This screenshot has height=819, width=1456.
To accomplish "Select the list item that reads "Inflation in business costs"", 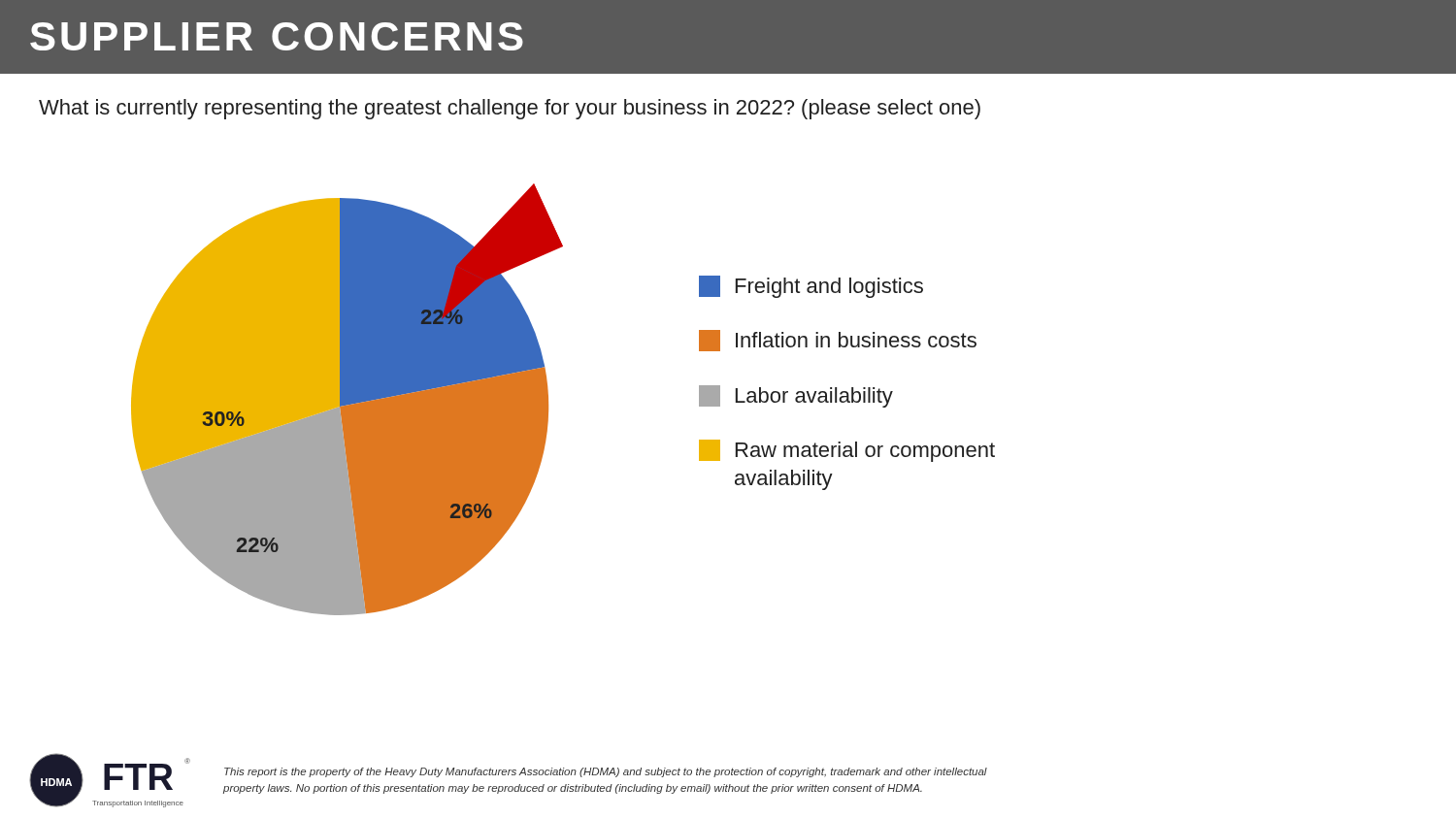I will (838, 341).
